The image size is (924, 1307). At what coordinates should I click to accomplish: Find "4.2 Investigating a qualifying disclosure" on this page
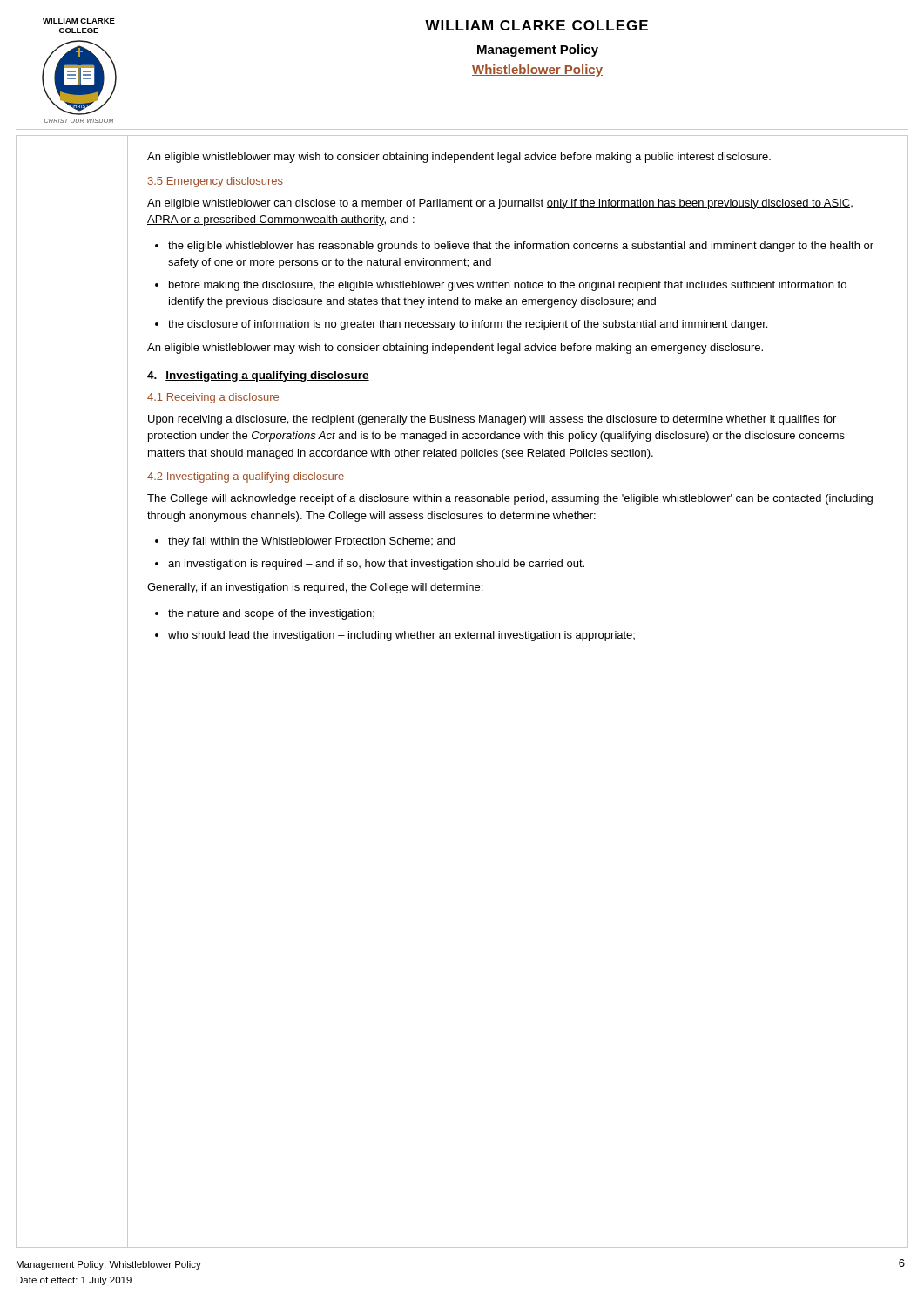tap(246, 476)
